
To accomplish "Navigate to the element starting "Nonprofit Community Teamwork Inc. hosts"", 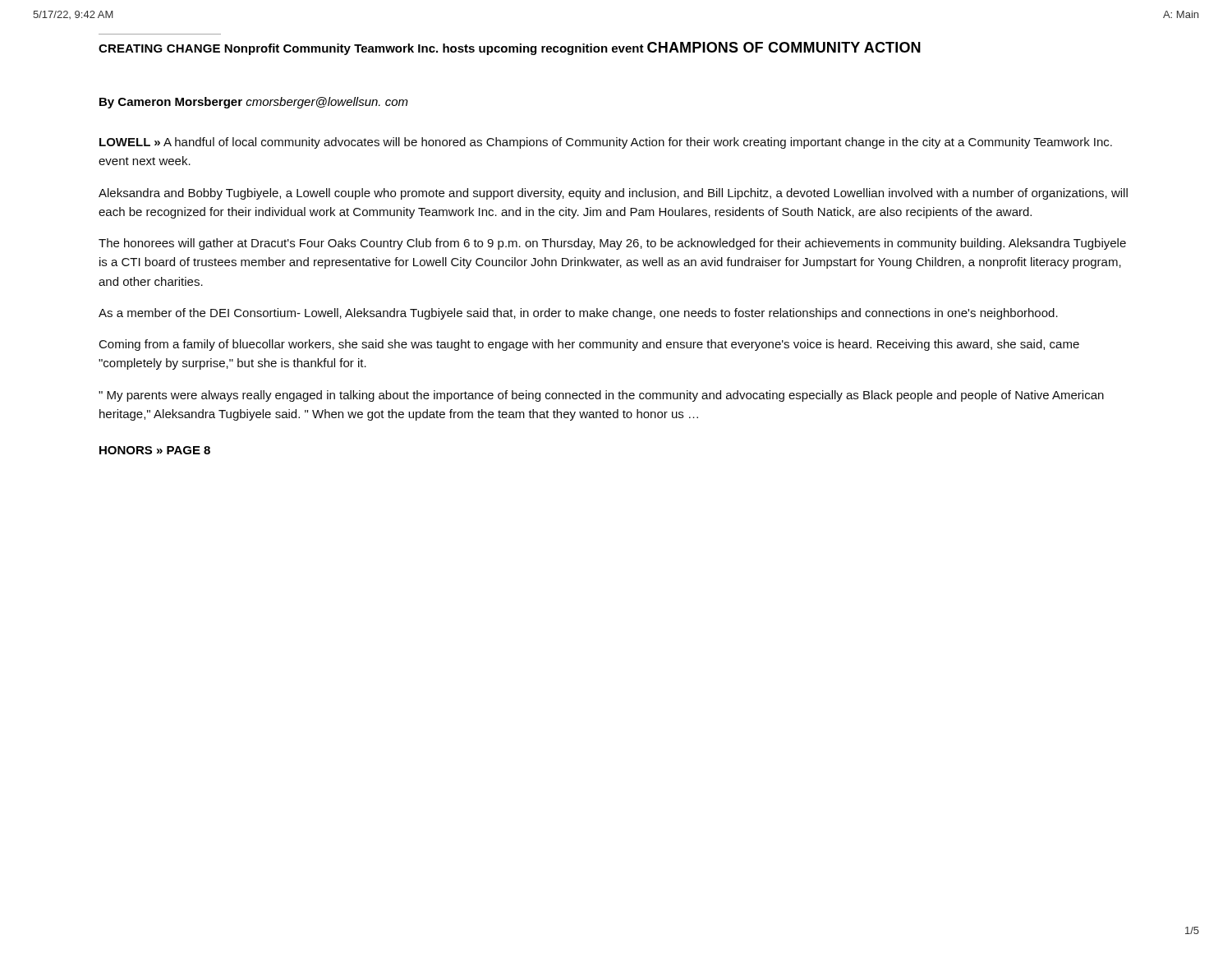I will [434, 48].
